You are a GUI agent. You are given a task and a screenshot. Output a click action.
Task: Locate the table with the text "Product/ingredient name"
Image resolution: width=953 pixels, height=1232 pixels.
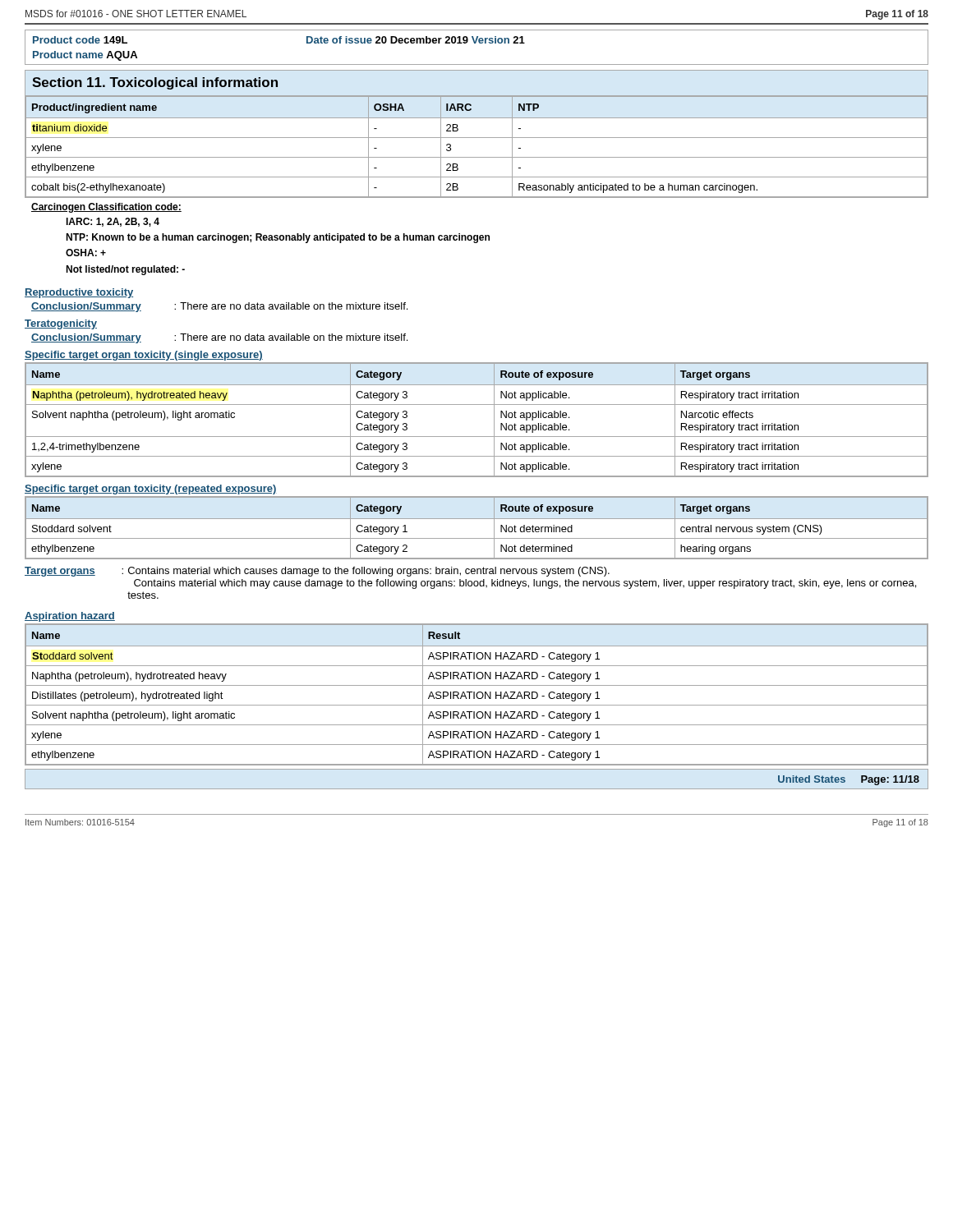coord(476,147)
